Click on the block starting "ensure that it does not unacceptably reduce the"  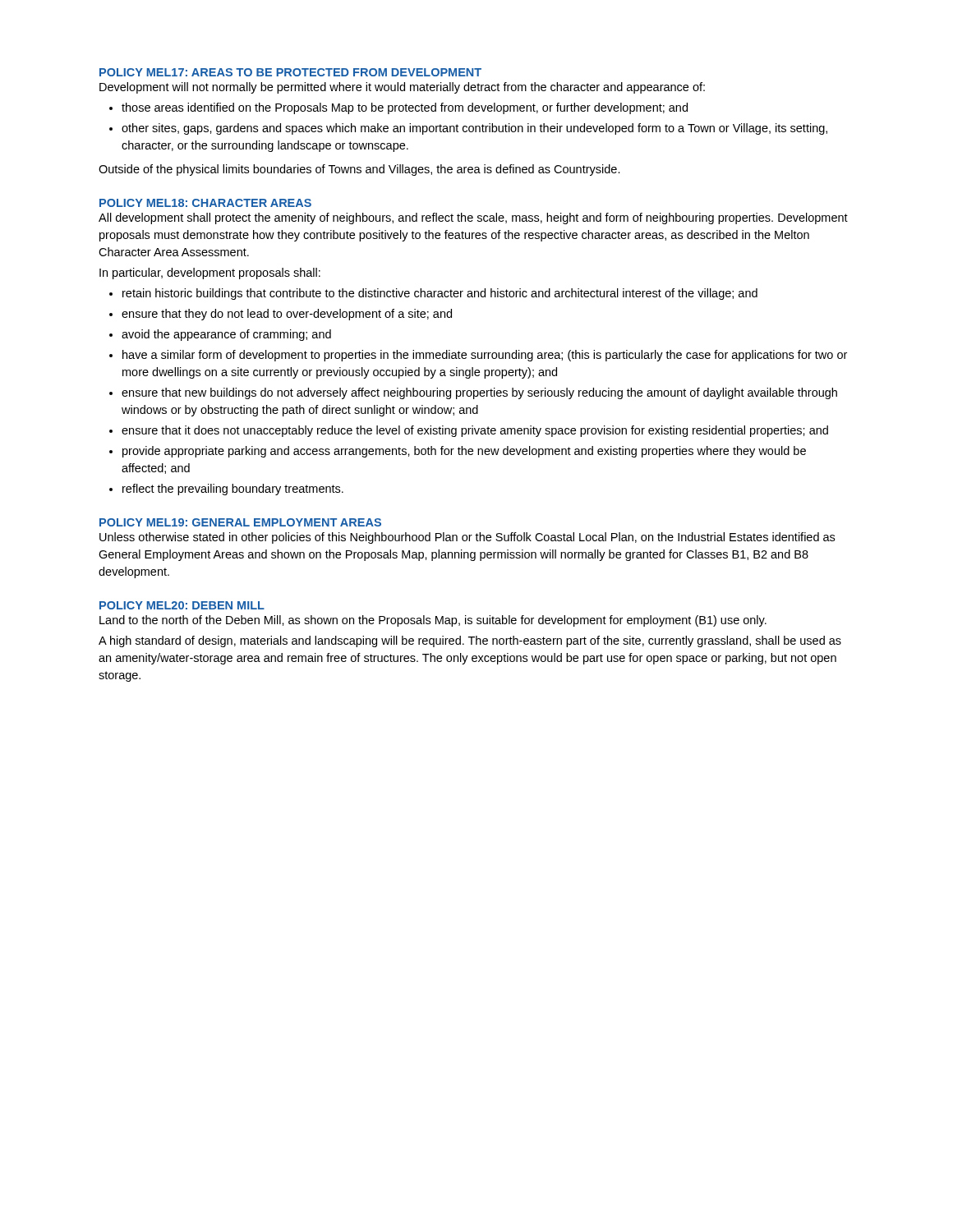click(475, 431)
